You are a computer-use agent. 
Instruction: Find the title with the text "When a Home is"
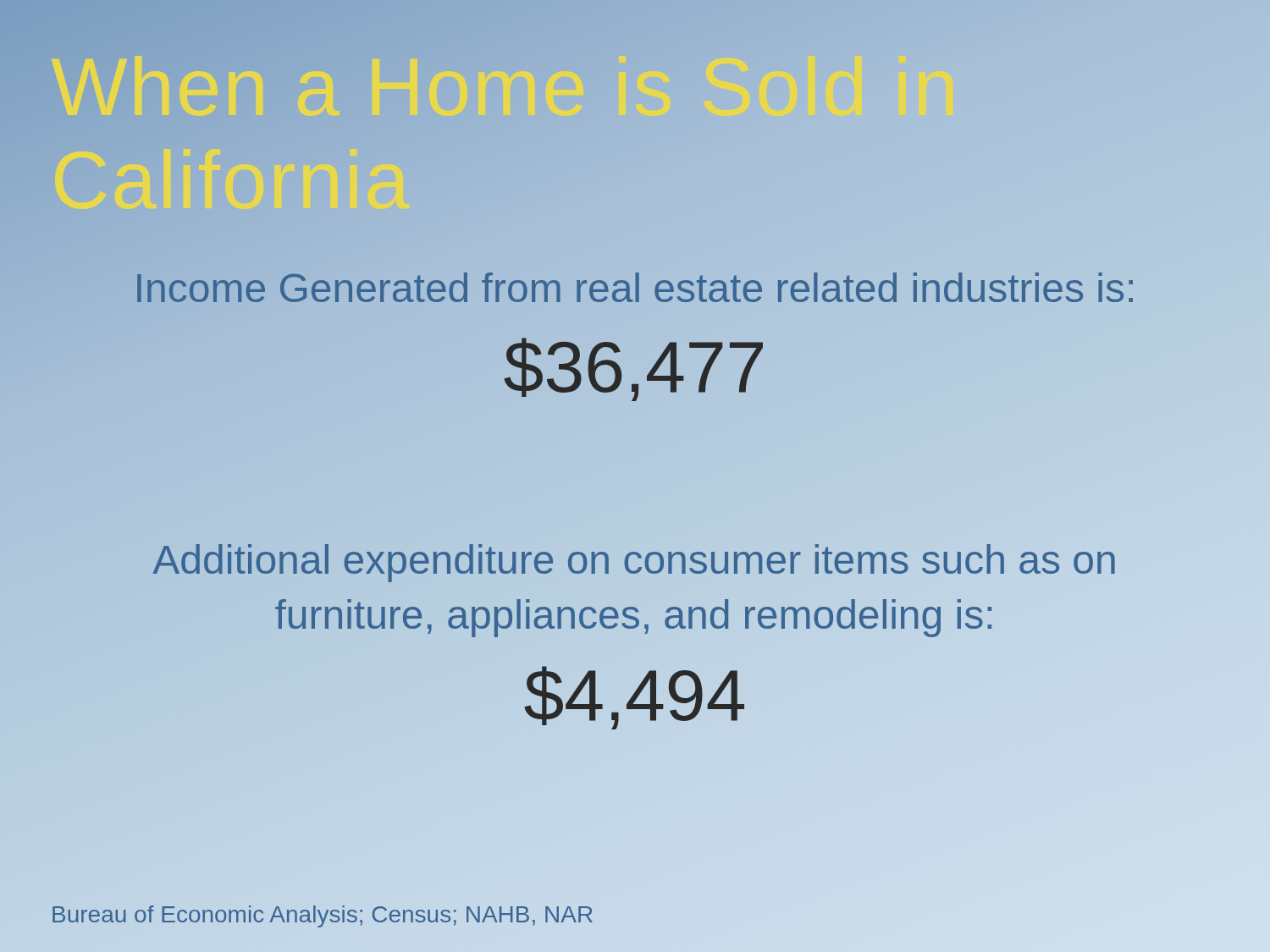[80, 50]
